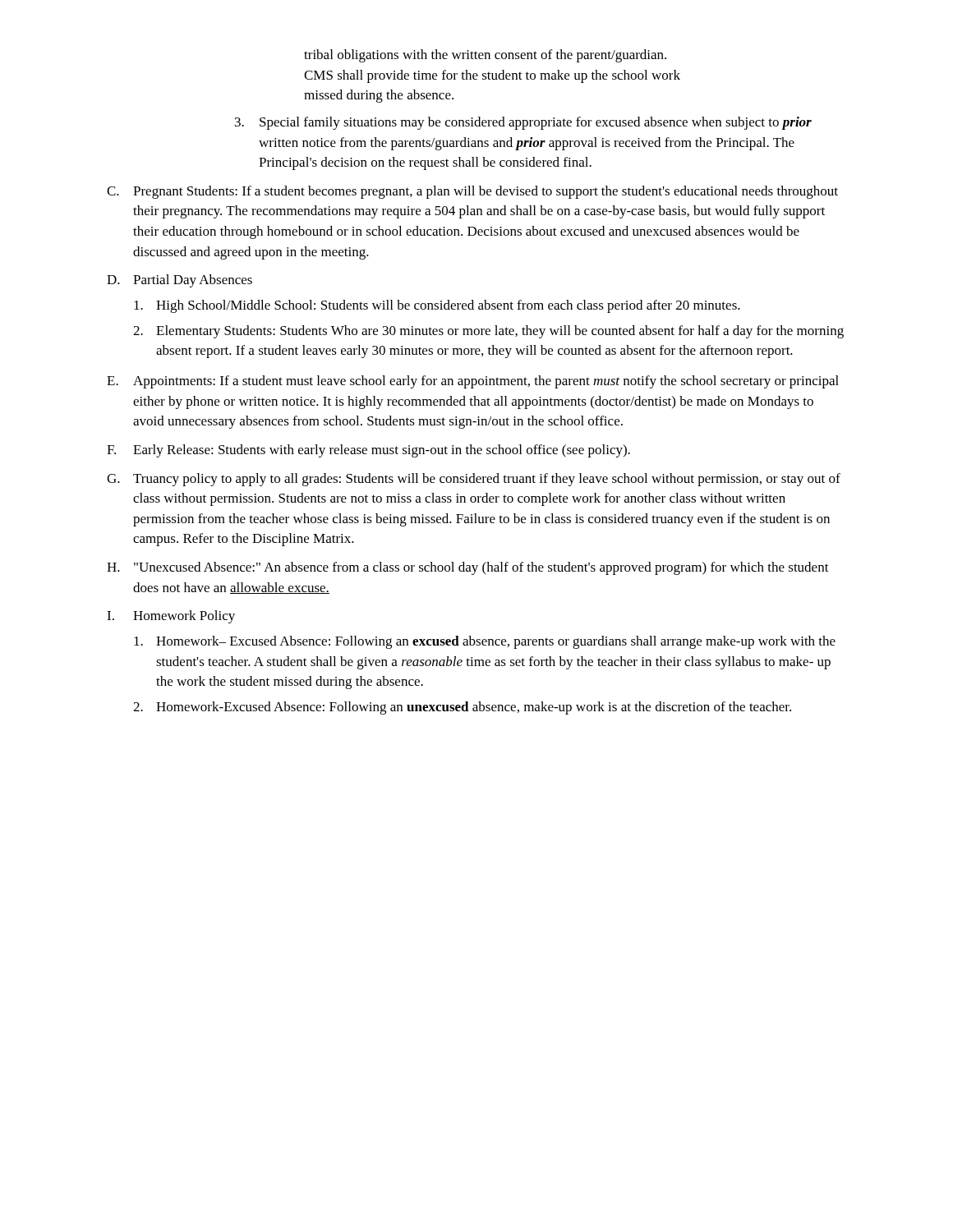The image size is (953, 1232).
Task: Where is the passage that starts "G. Truancy policy to apply to"?
Action: tap(476, 509)
